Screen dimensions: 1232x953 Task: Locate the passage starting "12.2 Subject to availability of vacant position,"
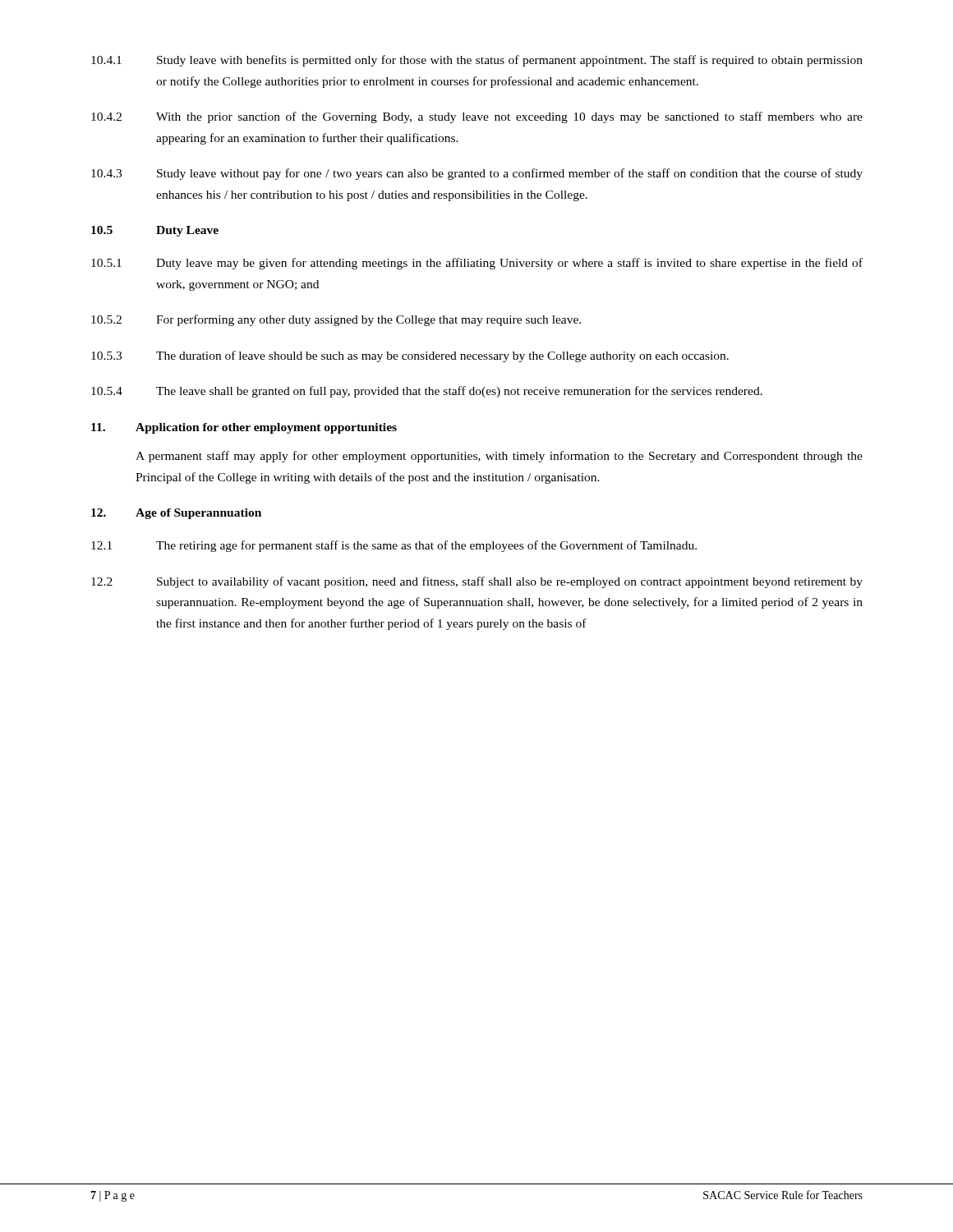(x=476, y=602)
